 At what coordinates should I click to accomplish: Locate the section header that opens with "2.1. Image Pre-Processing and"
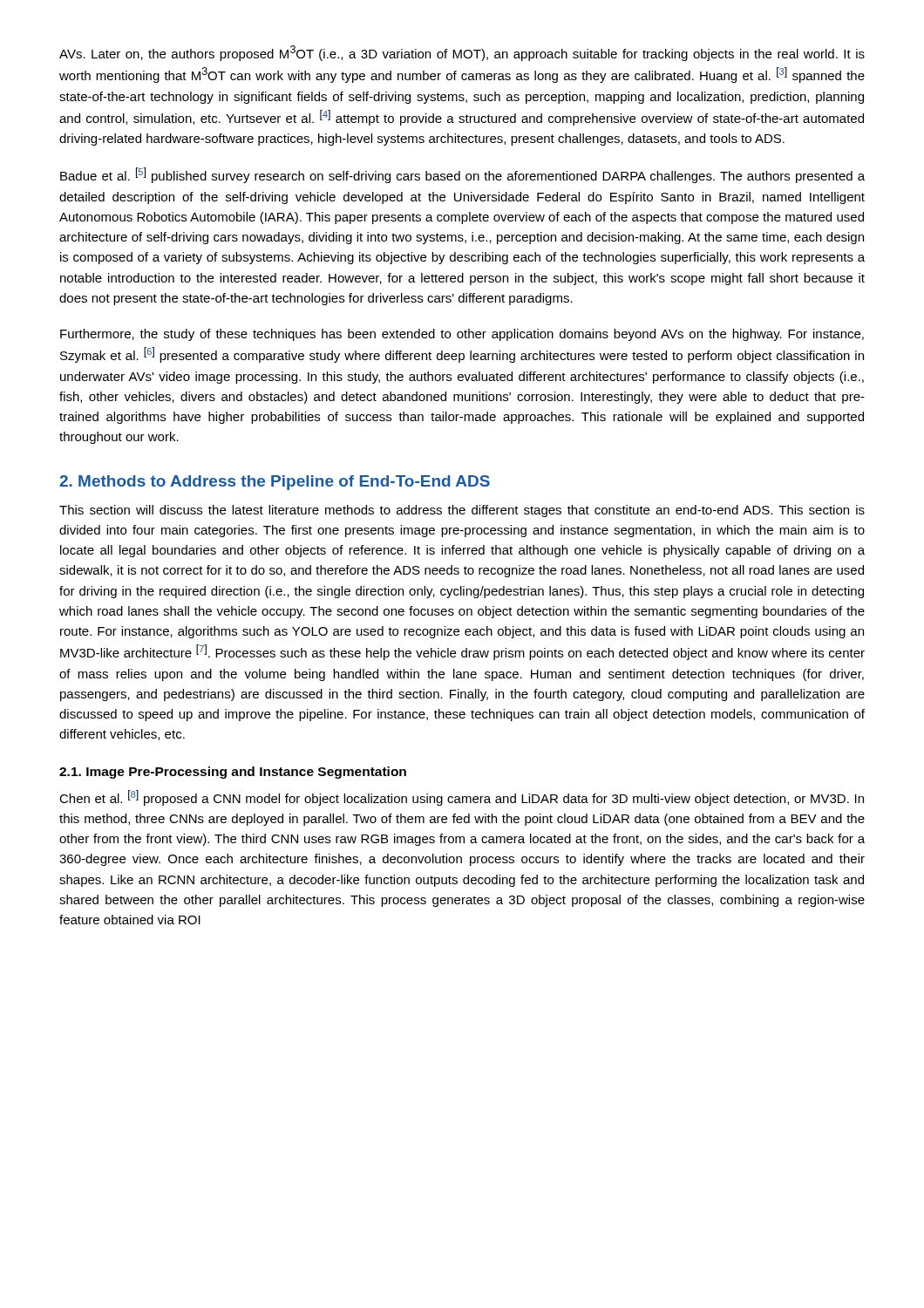click(x=233, y=771)
